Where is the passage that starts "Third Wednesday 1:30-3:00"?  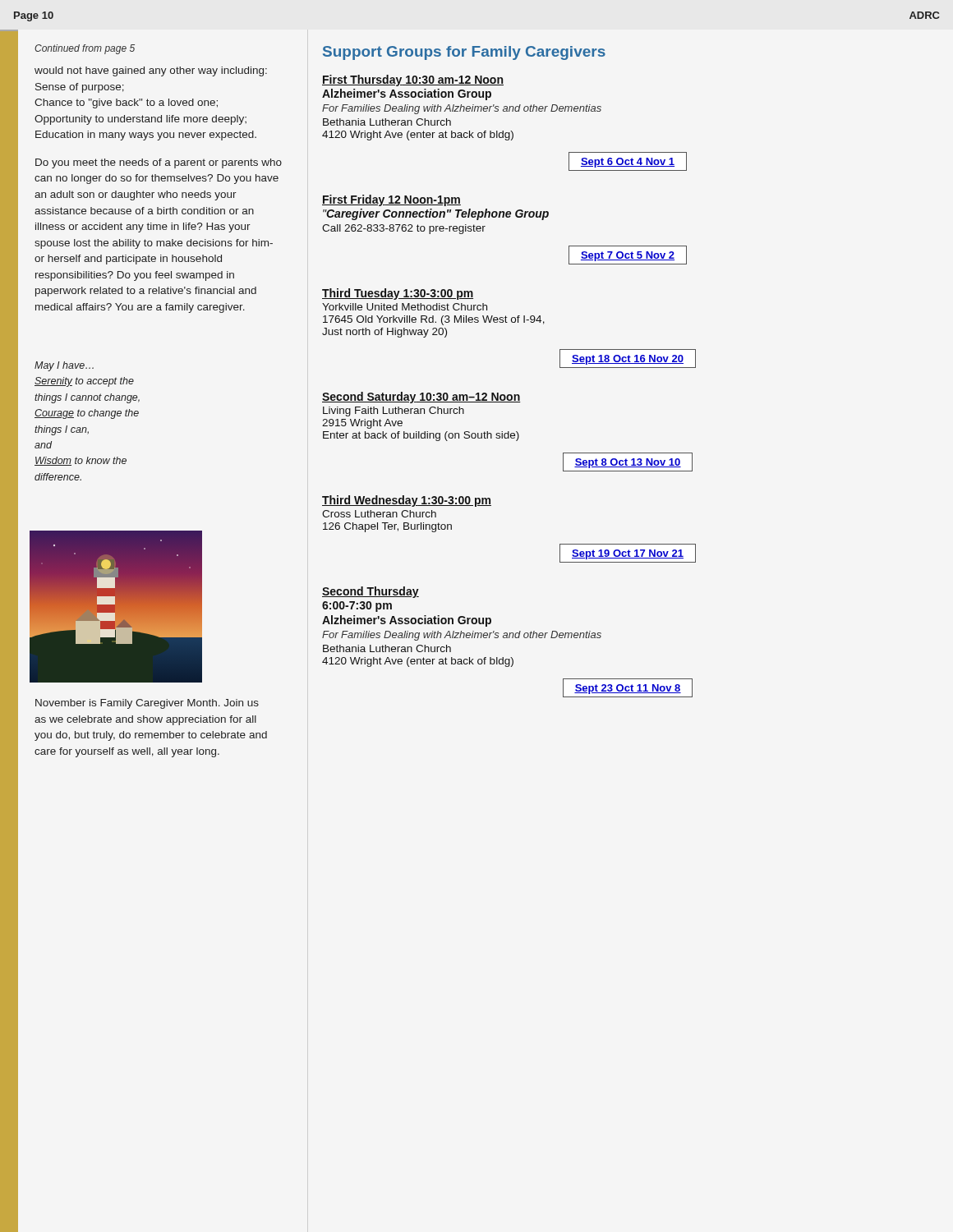(407, 501)
